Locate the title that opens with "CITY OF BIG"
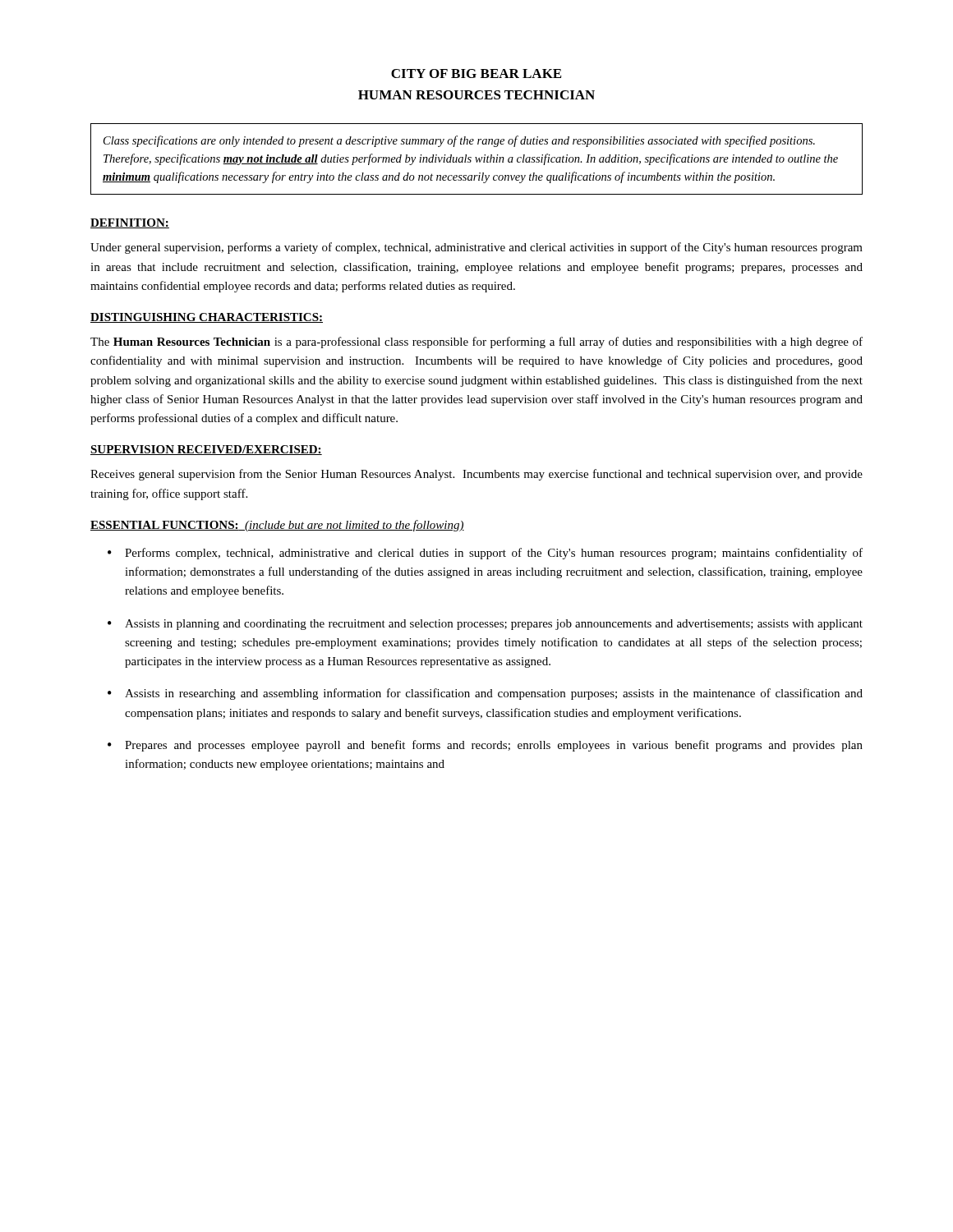 click(x=476, y=85)
